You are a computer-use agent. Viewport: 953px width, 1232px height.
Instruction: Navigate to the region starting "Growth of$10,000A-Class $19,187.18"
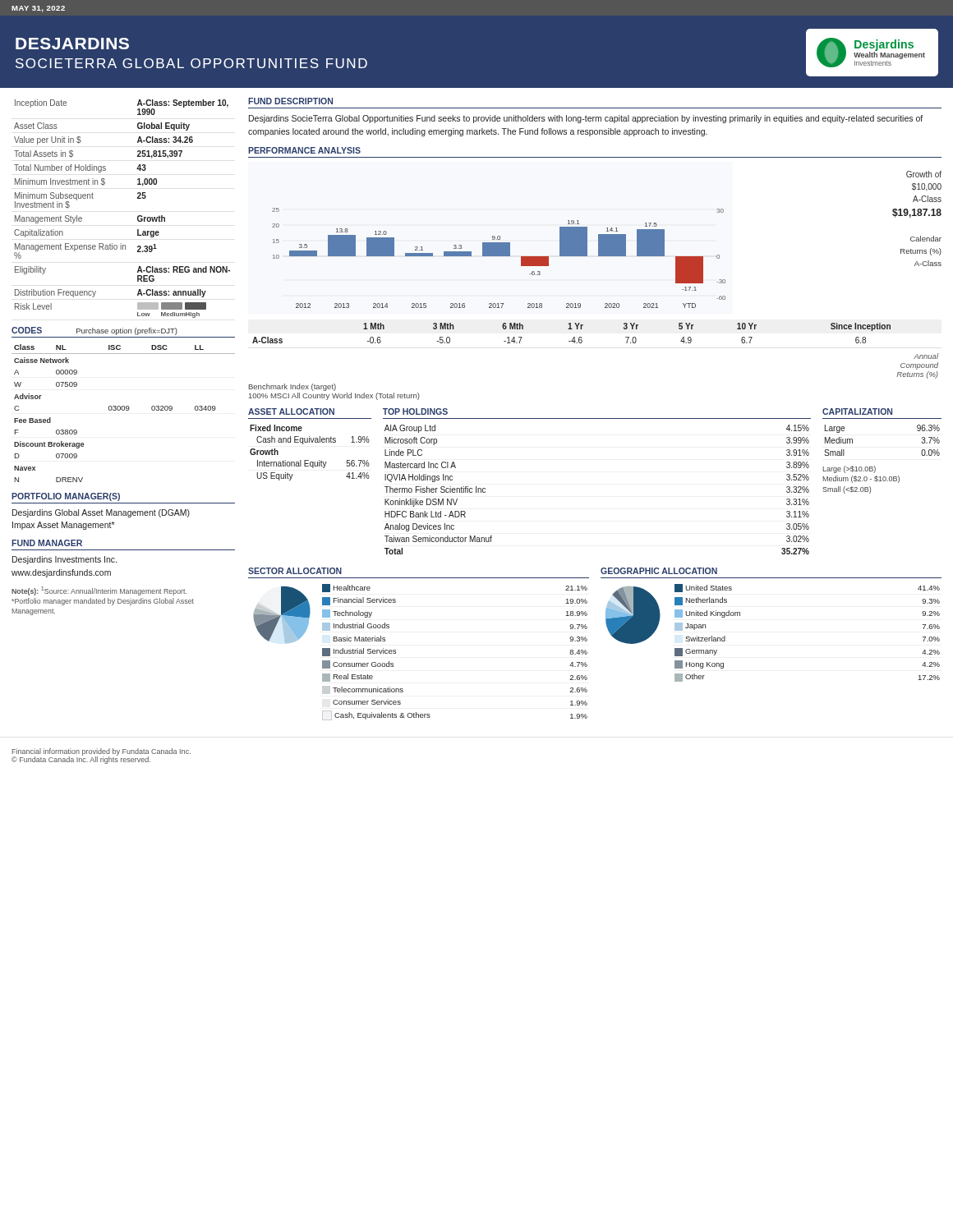[x=917, y=219]
